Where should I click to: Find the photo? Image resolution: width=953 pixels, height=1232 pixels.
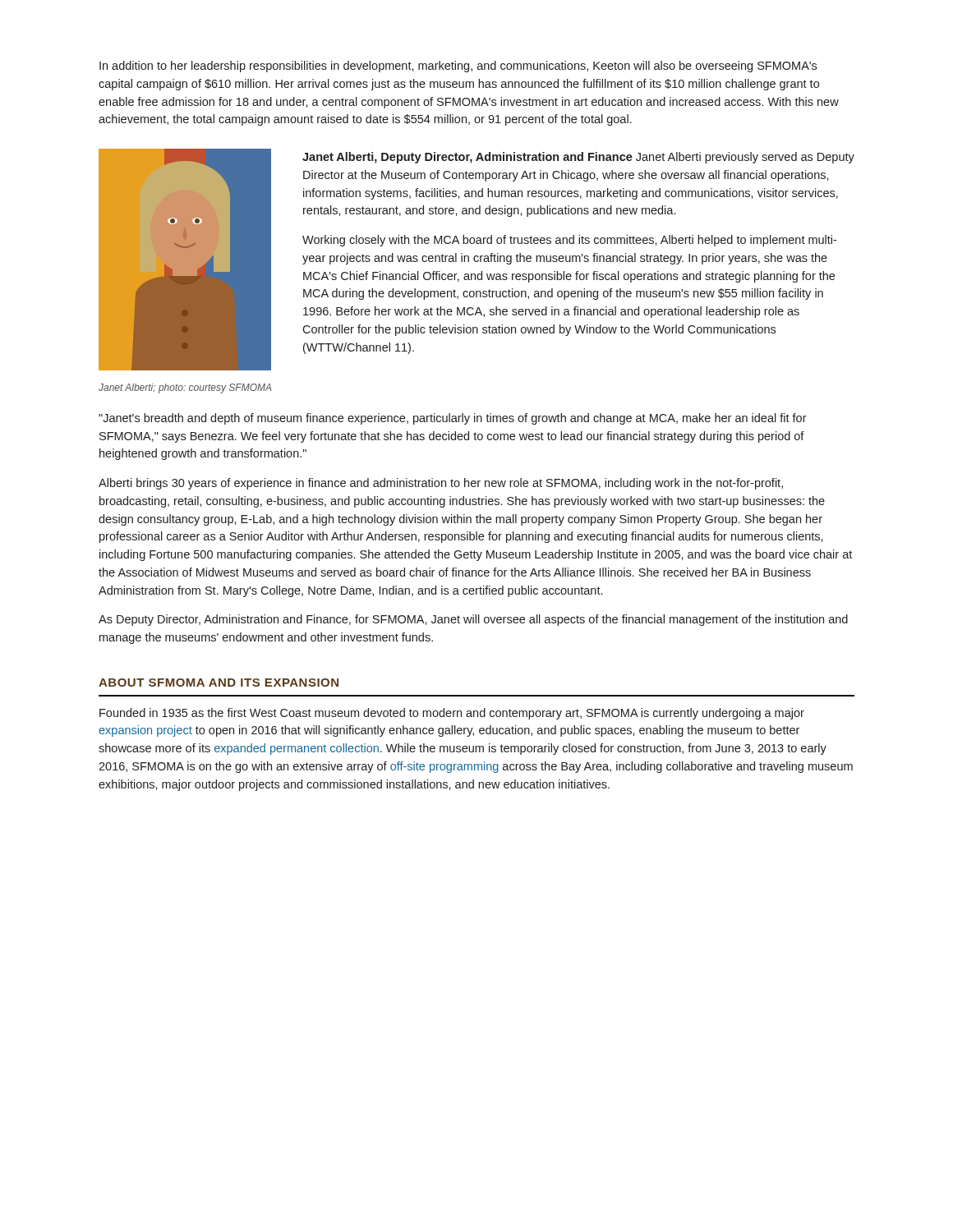pos(189,262)
